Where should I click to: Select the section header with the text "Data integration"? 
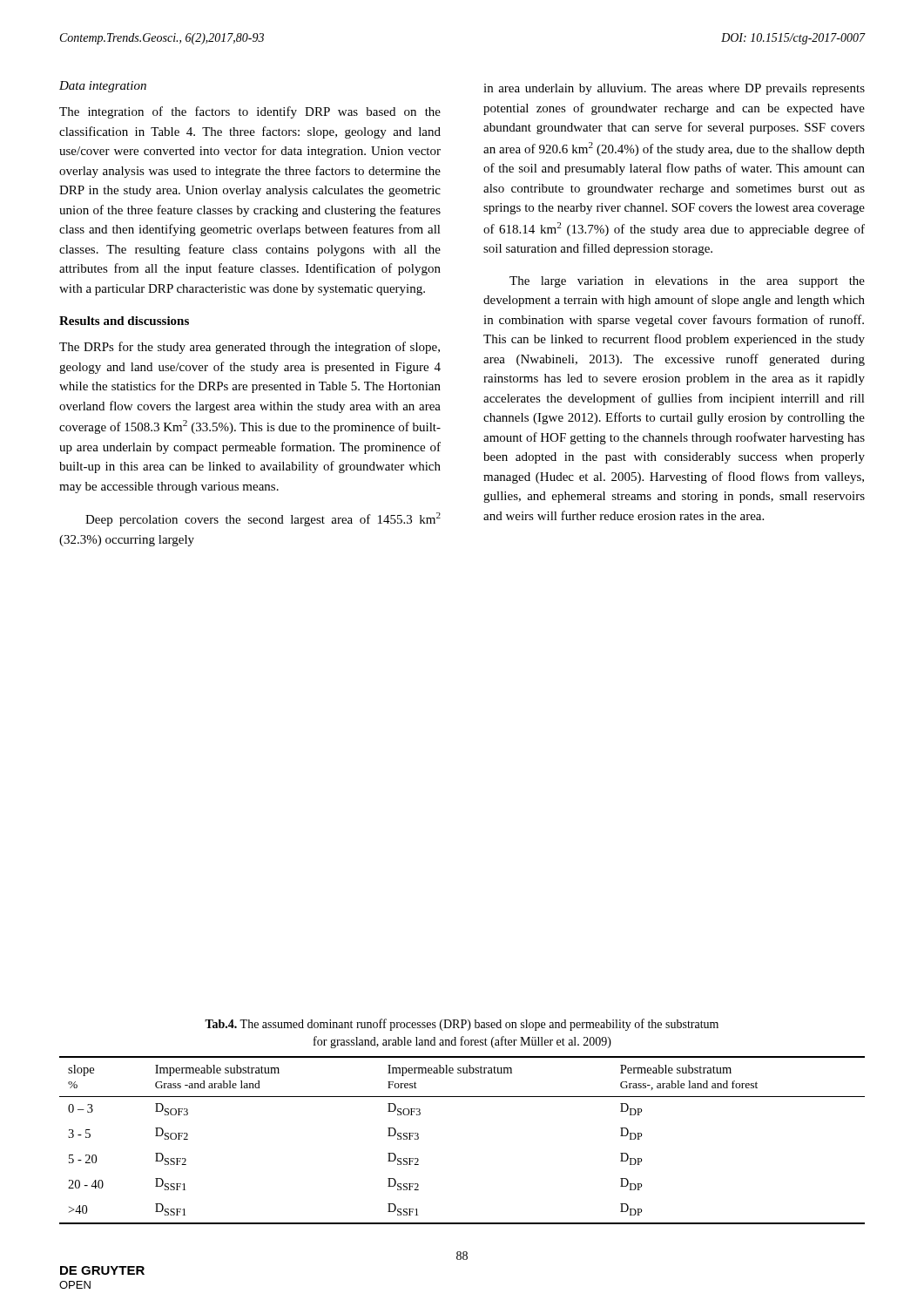(103, 85)
